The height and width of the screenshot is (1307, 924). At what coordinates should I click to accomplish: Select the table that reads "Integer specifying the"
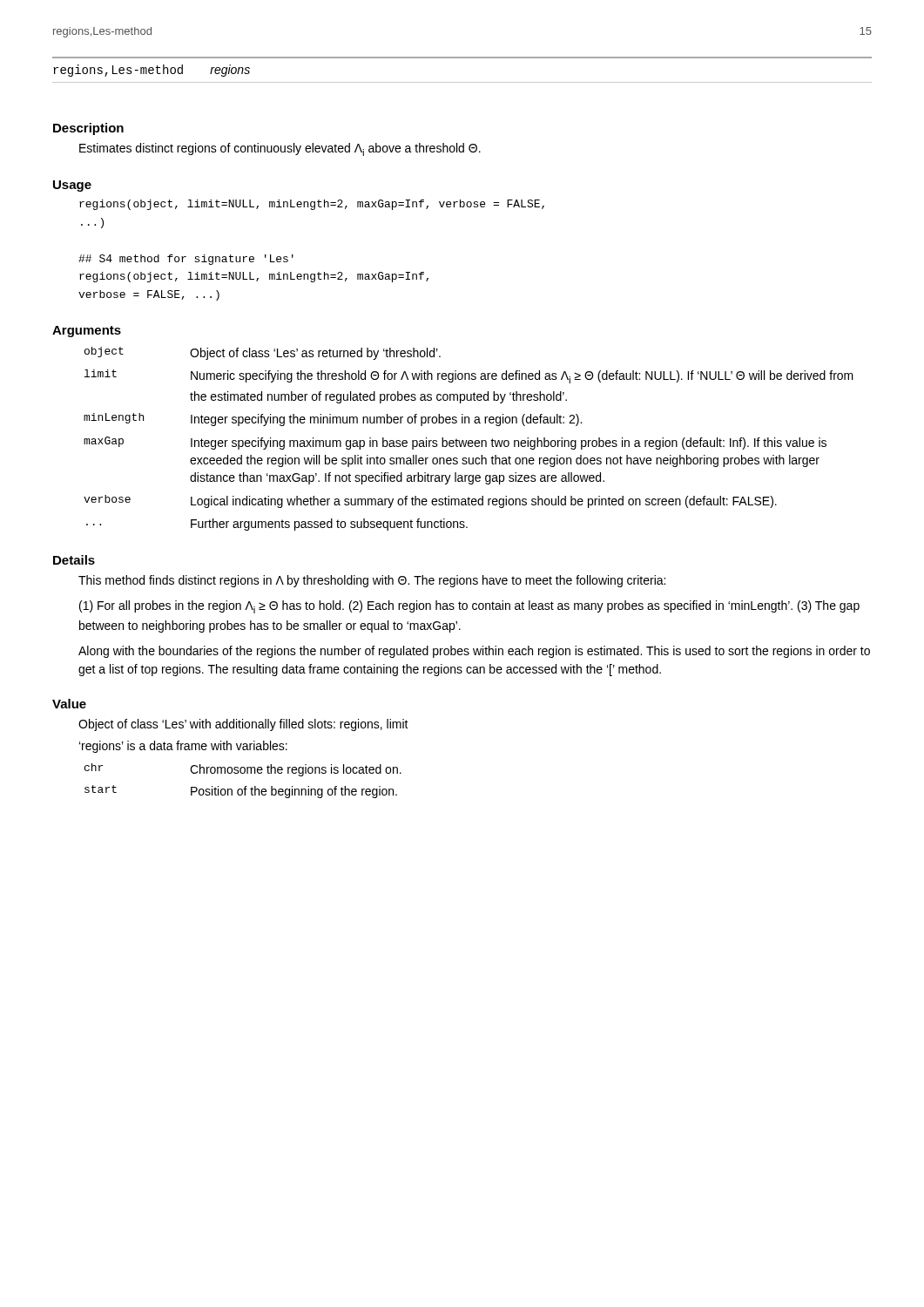coord(462,438)
